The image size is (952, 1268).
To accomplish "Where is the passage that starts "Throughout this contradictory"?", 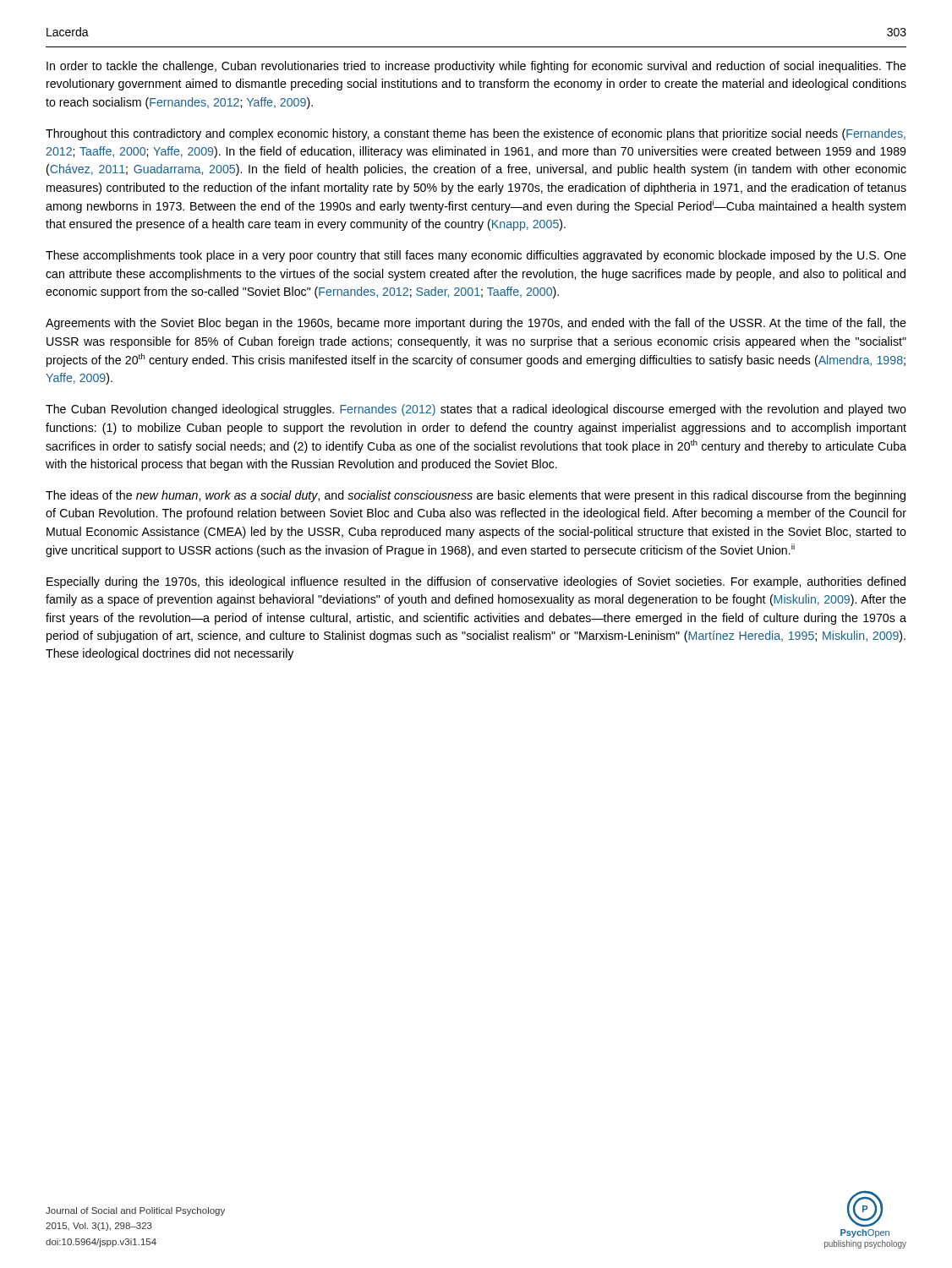I will tap(476, 179).
